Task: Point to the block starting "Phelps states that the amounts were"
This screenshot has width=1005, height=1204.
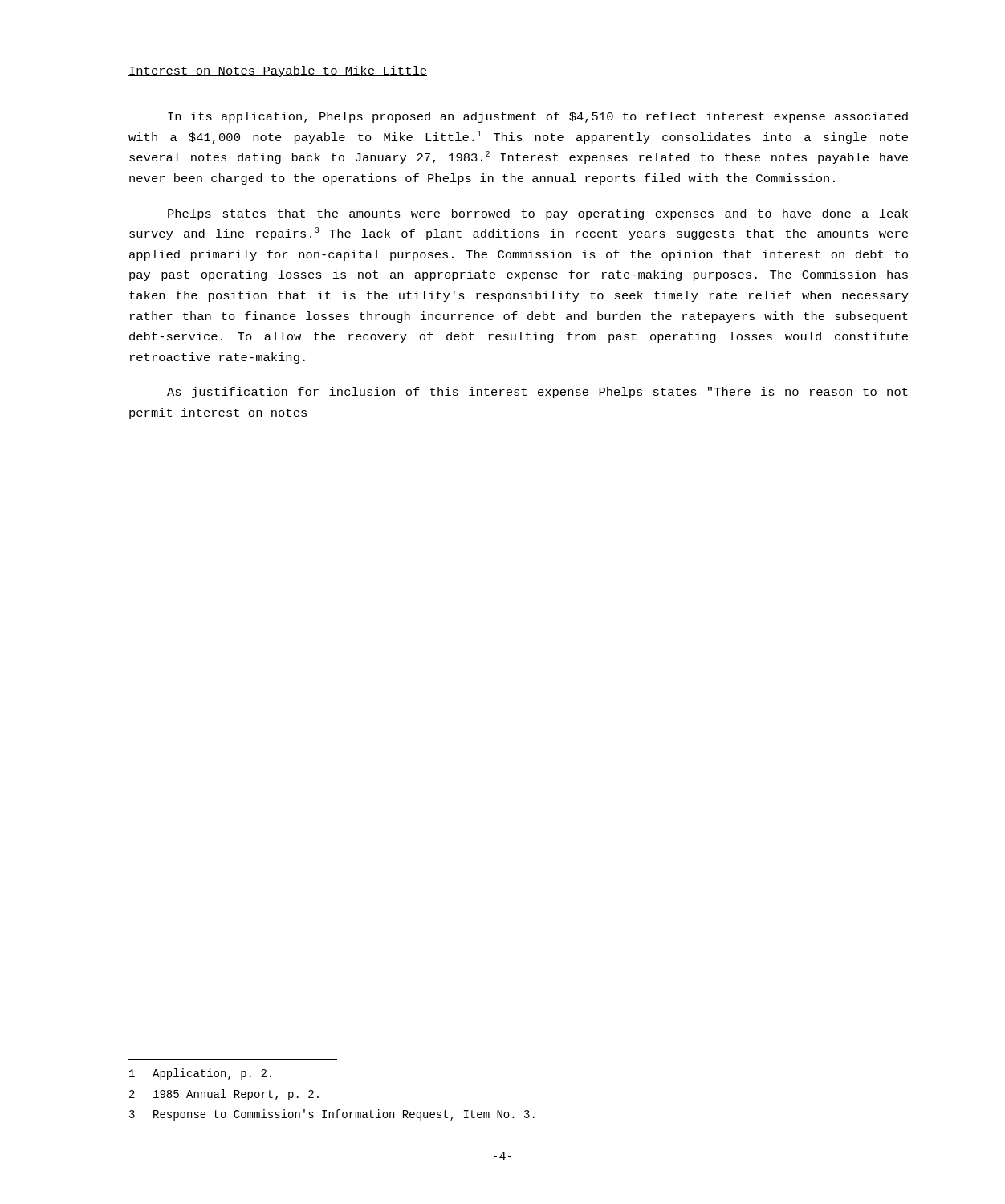Action: [519, 286]
